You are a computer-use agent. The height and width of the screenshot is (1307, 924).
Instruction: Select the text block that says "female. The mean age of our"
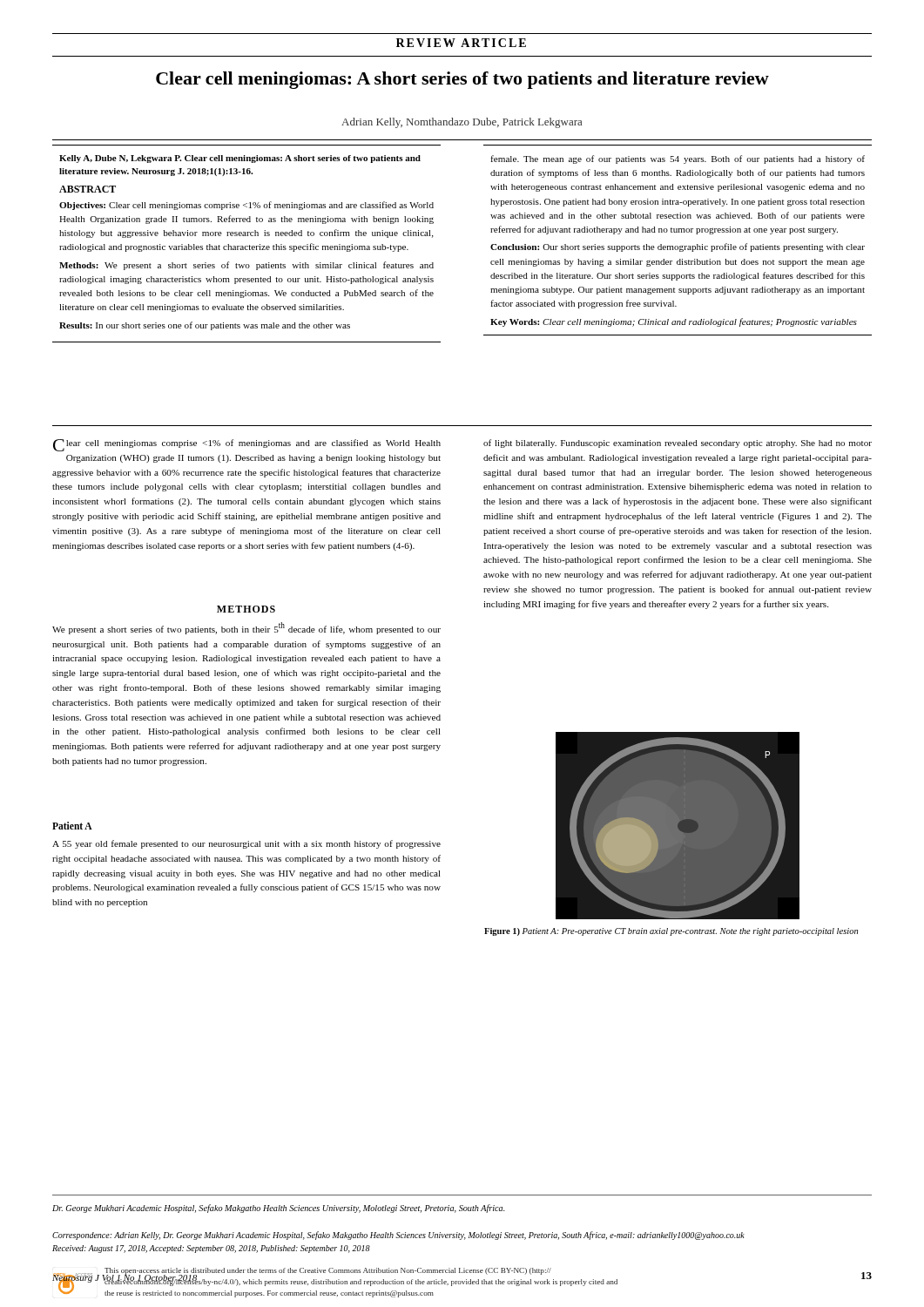click(678, 240)
